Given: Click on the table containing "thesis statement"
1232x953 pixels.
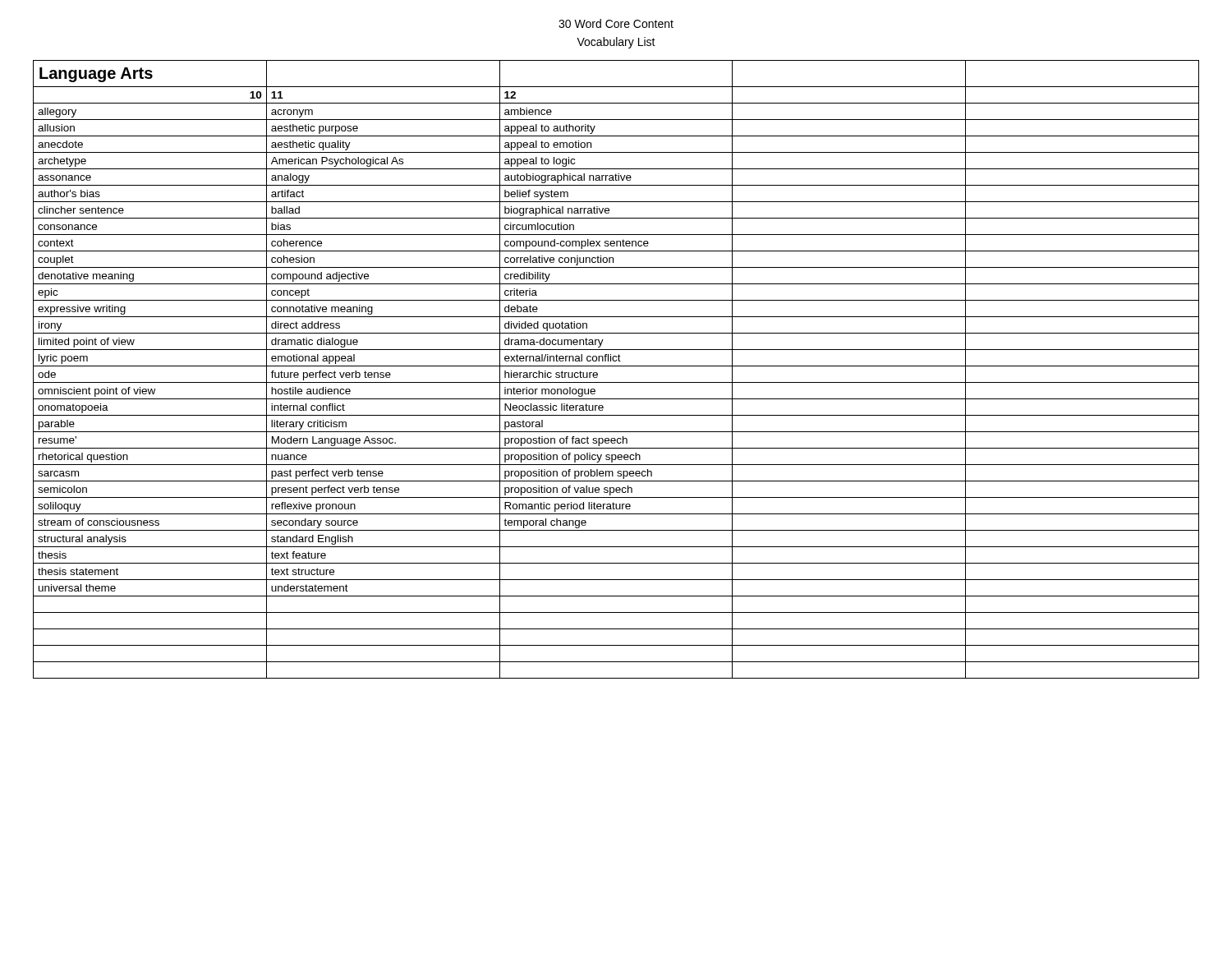Looking at the screenshot, I should (x=616, y=369).
